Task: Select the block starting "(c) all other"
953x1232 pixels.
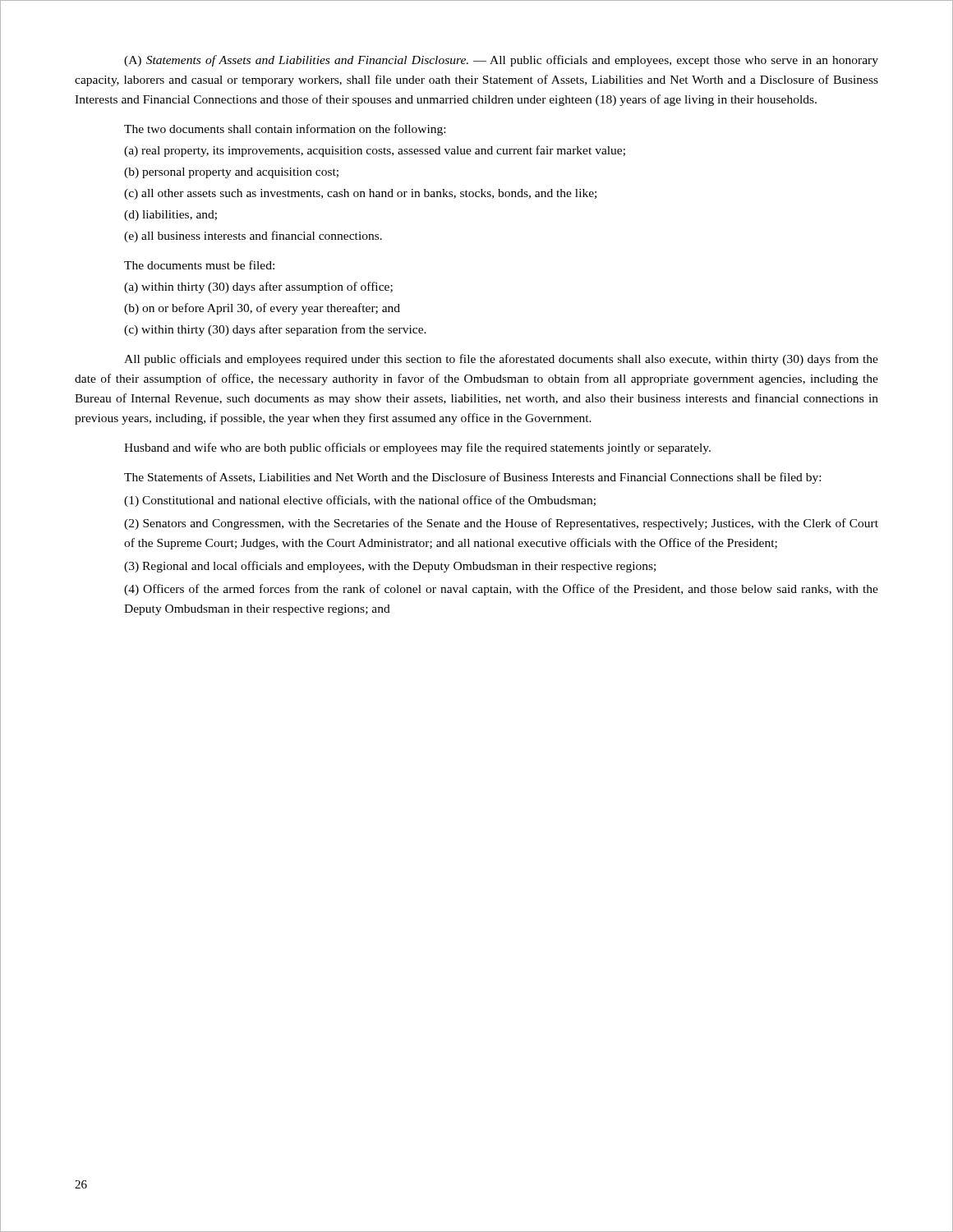Action: tap(361, 193)
